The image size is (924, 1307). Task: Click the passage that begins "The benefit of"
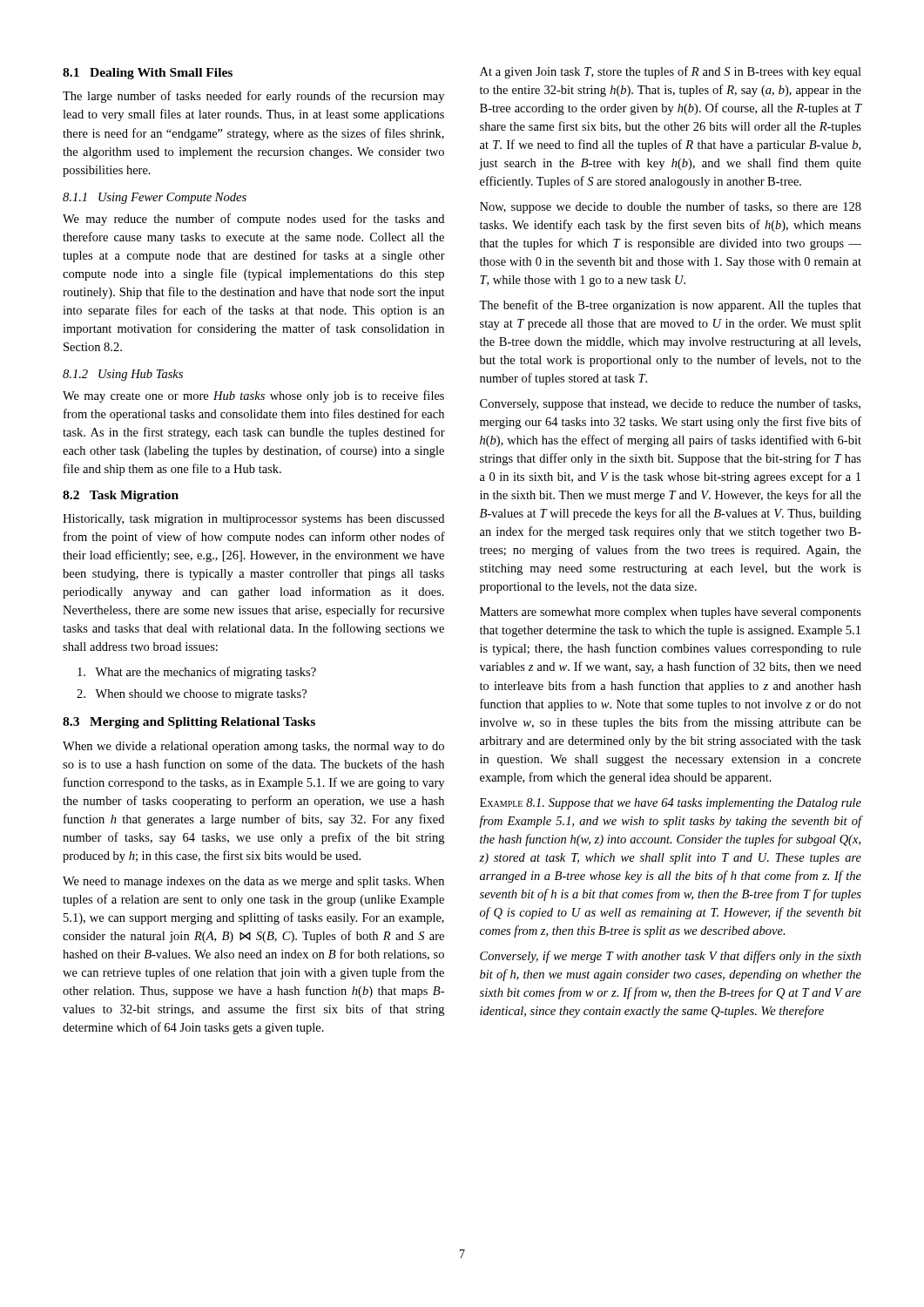click(670, 342)
